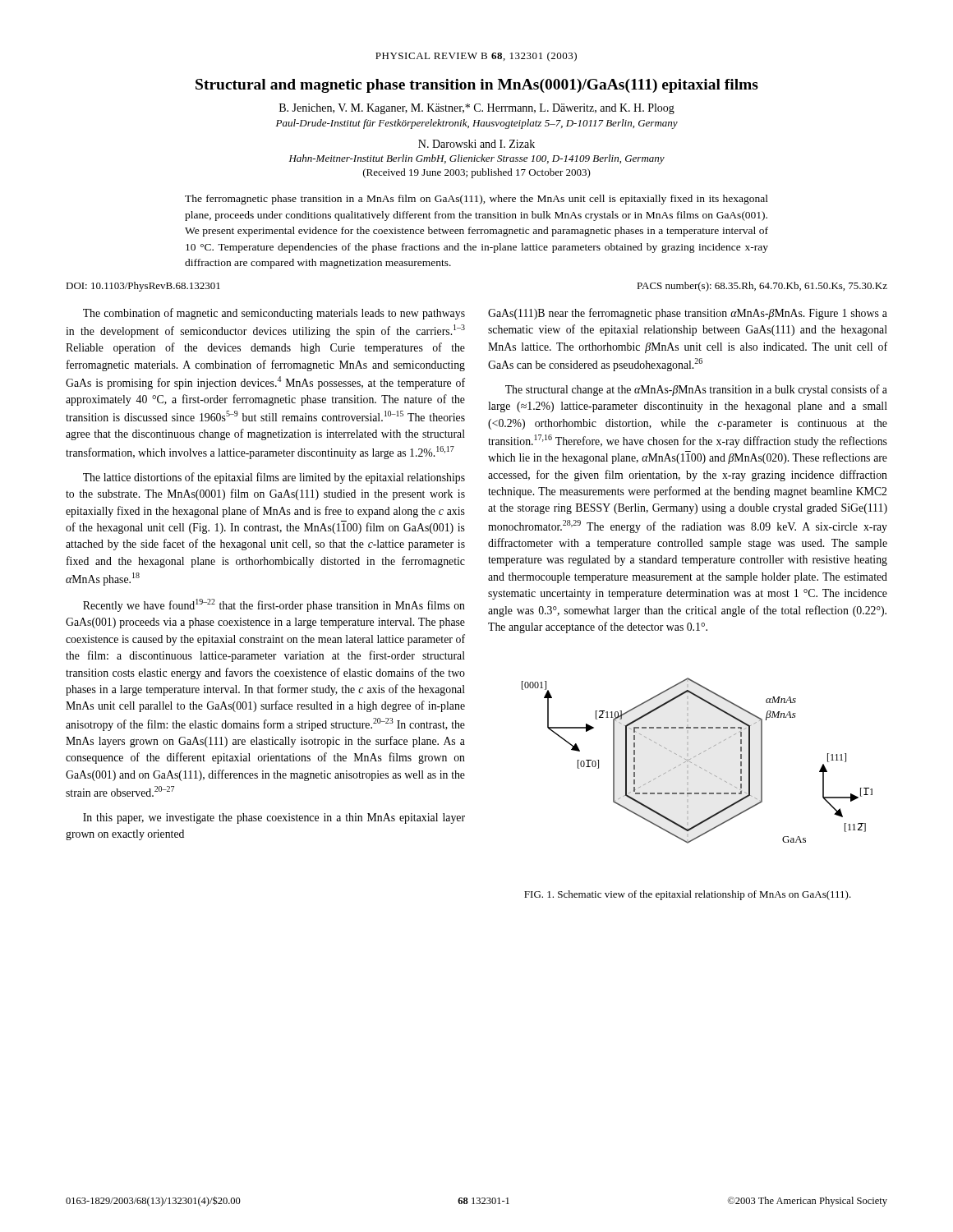Locate the schematic

coord(688,774)
